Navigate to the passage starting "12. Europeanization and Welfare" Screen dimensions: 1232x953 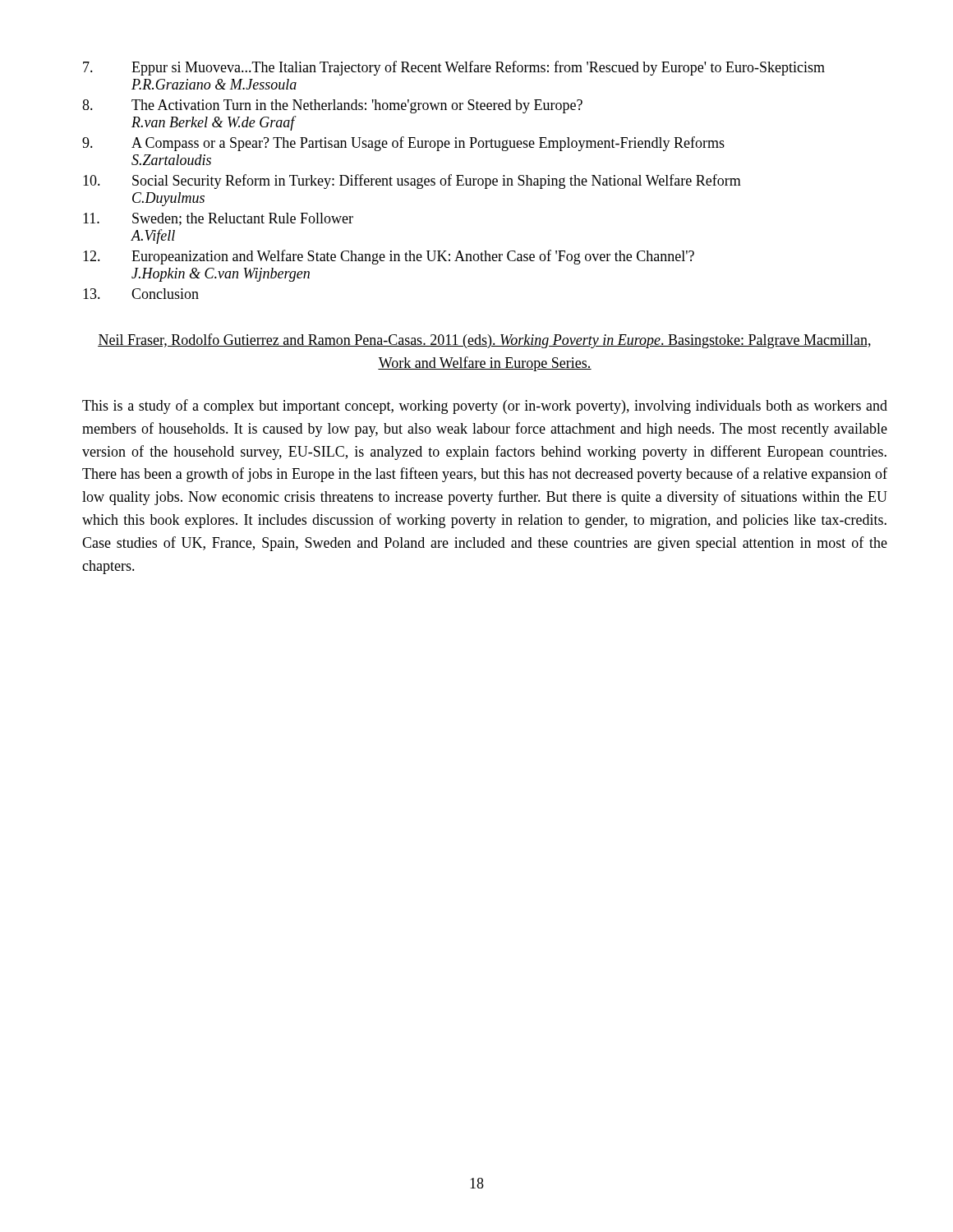coord(485,265)
